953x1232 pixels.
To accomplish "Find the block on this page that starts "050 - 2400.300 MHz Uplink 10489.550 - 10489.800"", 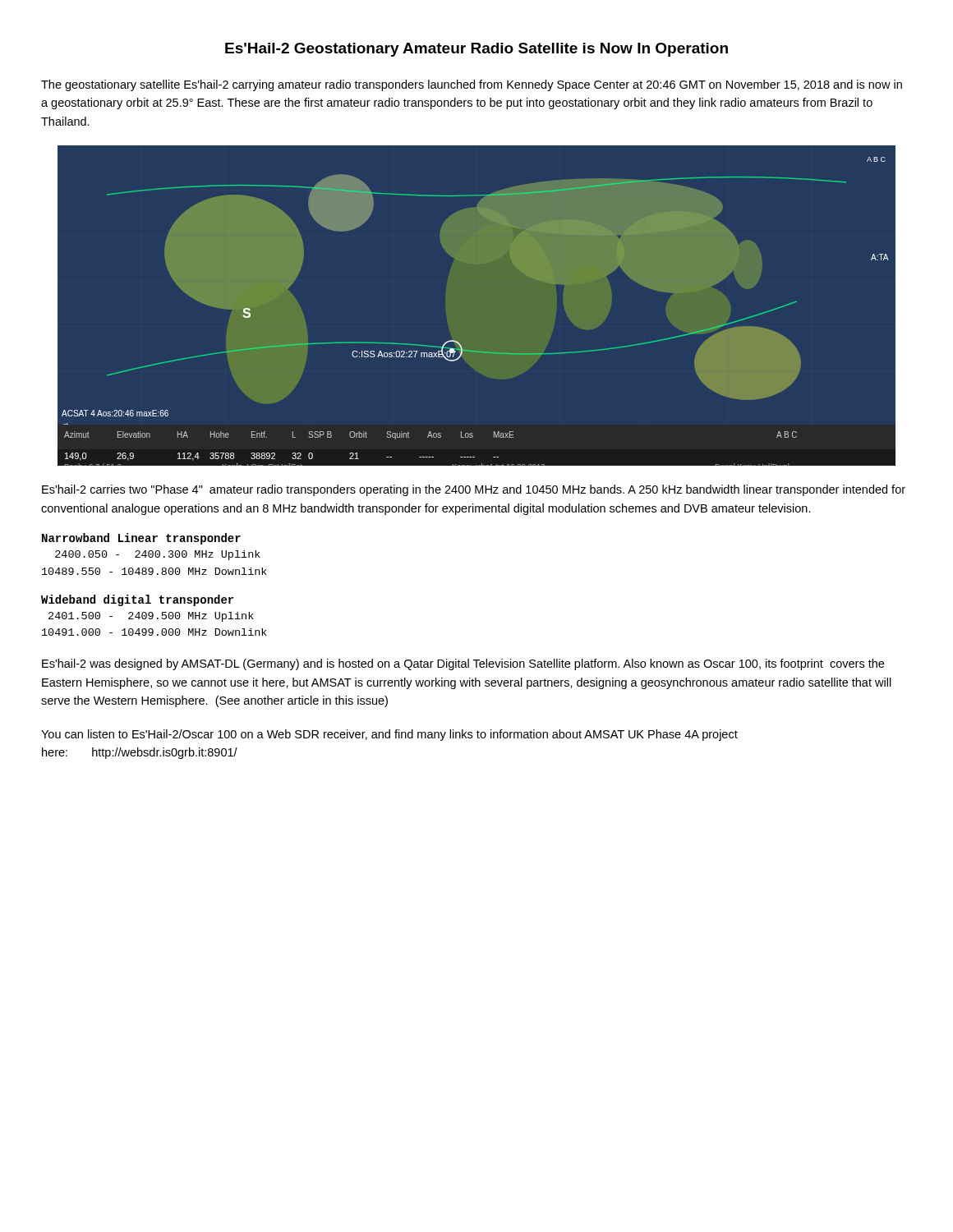I will pos(154,563).
